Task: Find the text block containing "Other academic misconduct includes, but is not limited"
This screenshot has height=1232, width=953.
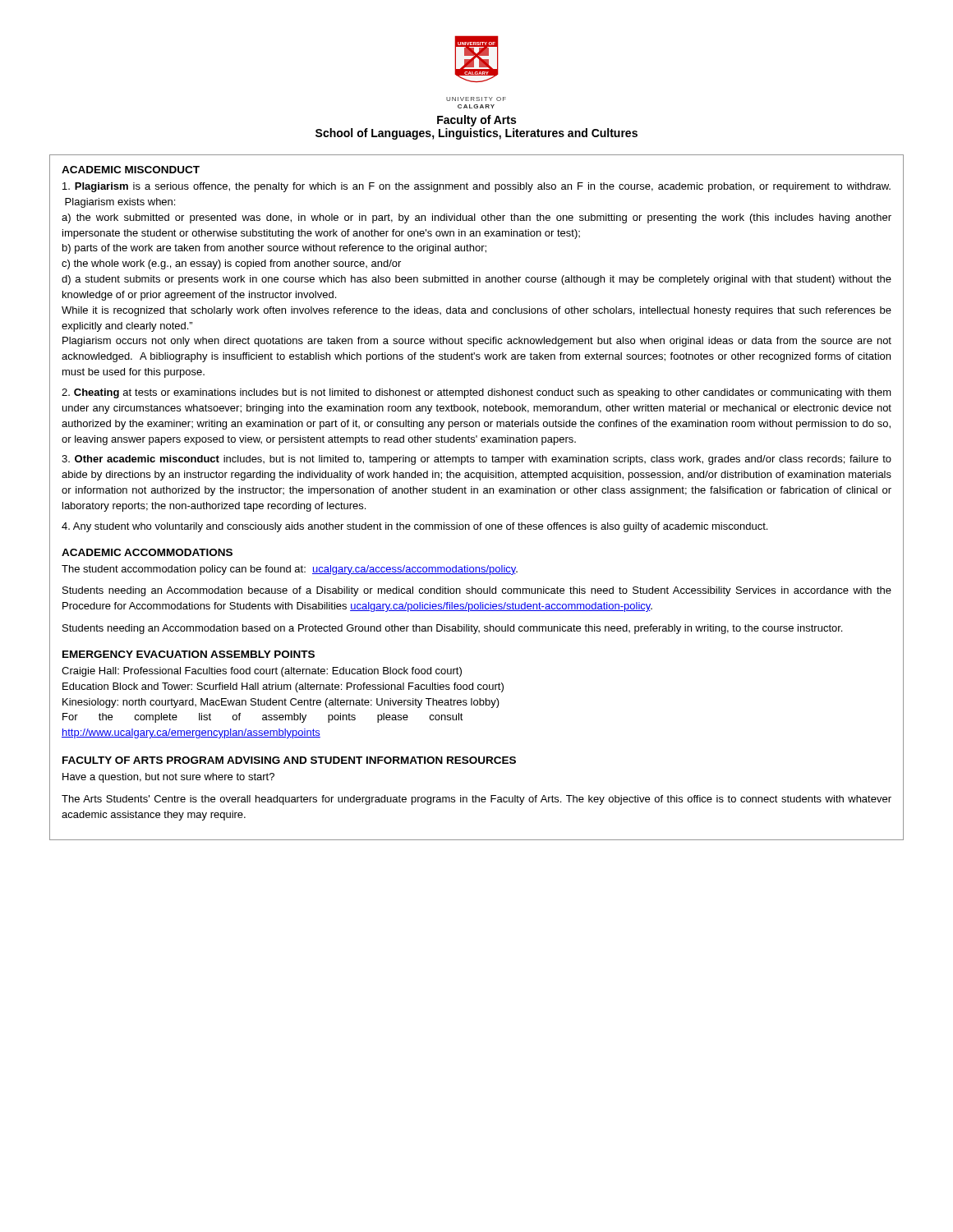Action: click(476, 482)
